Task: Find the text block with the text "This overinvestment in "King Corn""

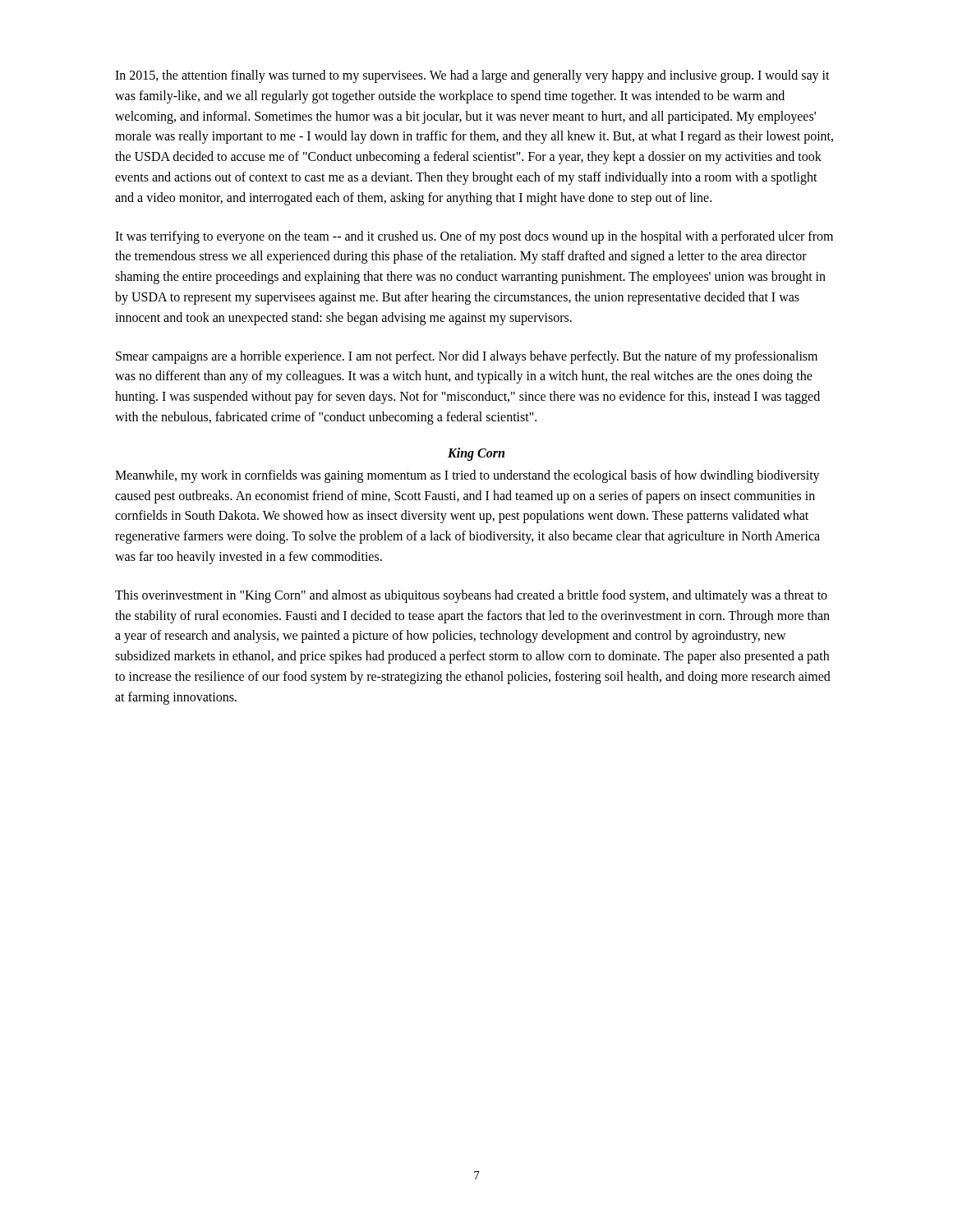Action: 473,646
